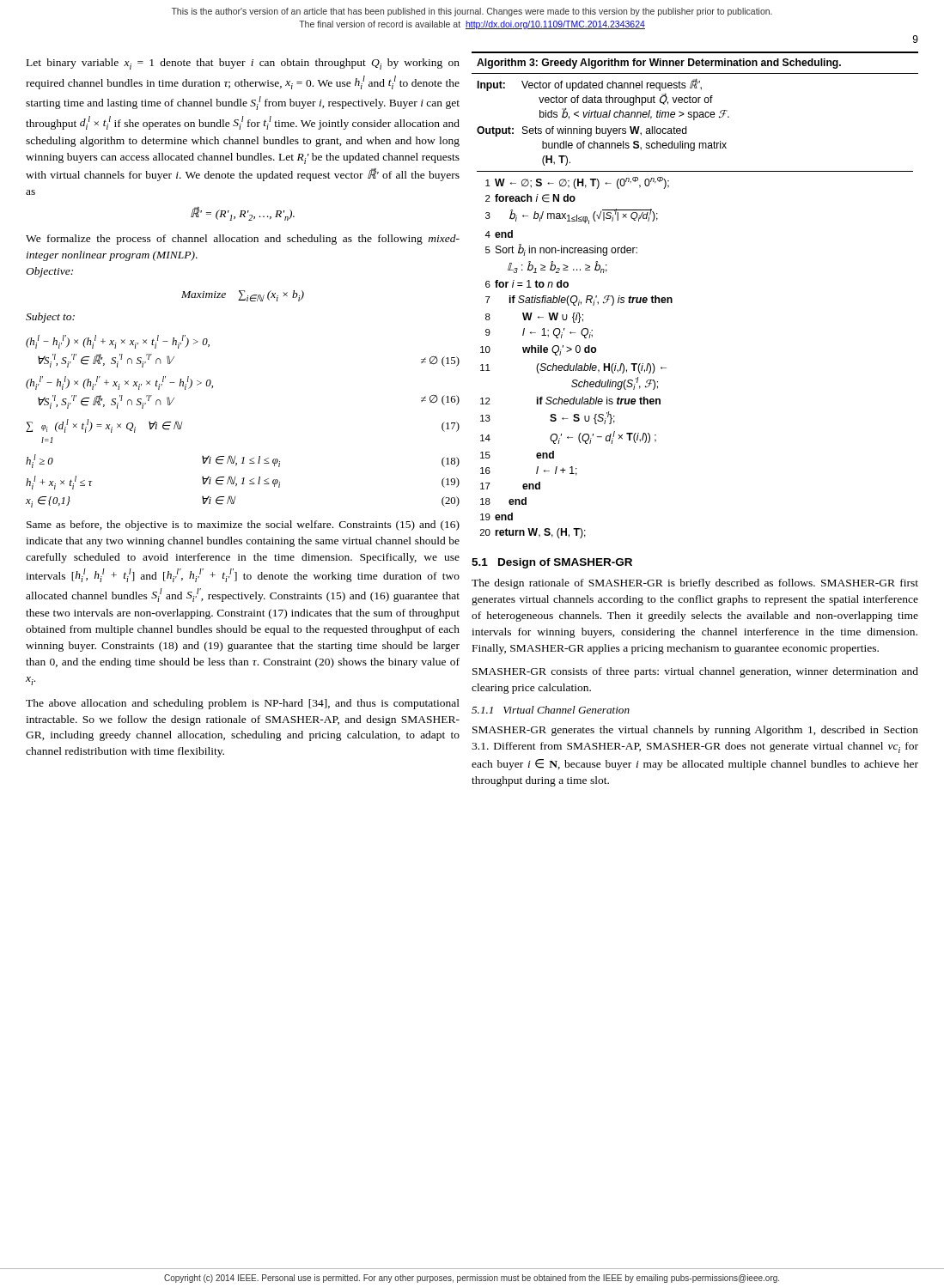Click on the text block with the text "SMASHER-GR generates the virtual channels by"

(695, 754)
